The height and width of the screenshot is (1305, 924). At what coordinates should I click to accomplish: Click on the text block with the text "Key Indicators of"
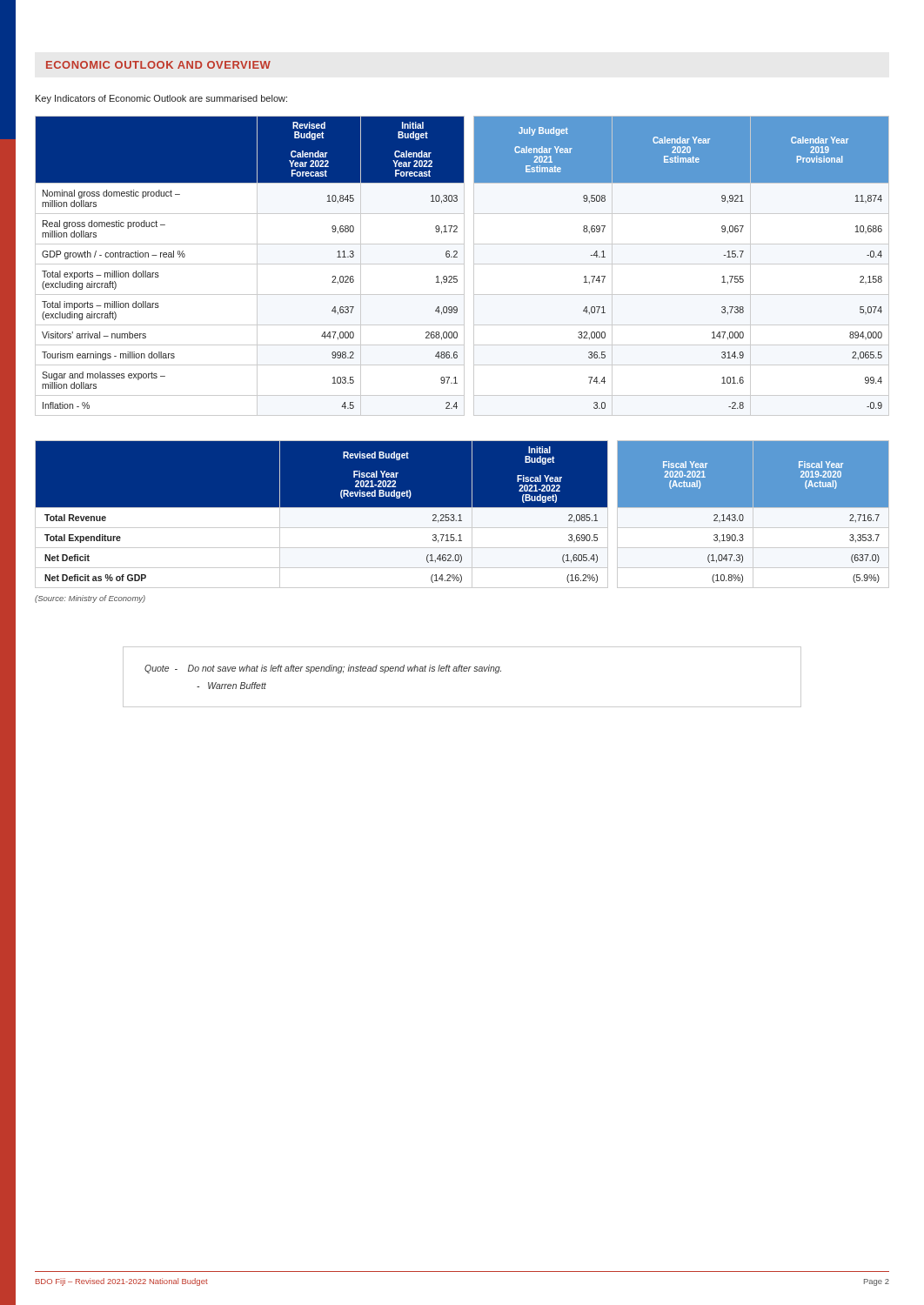point(161,98)
